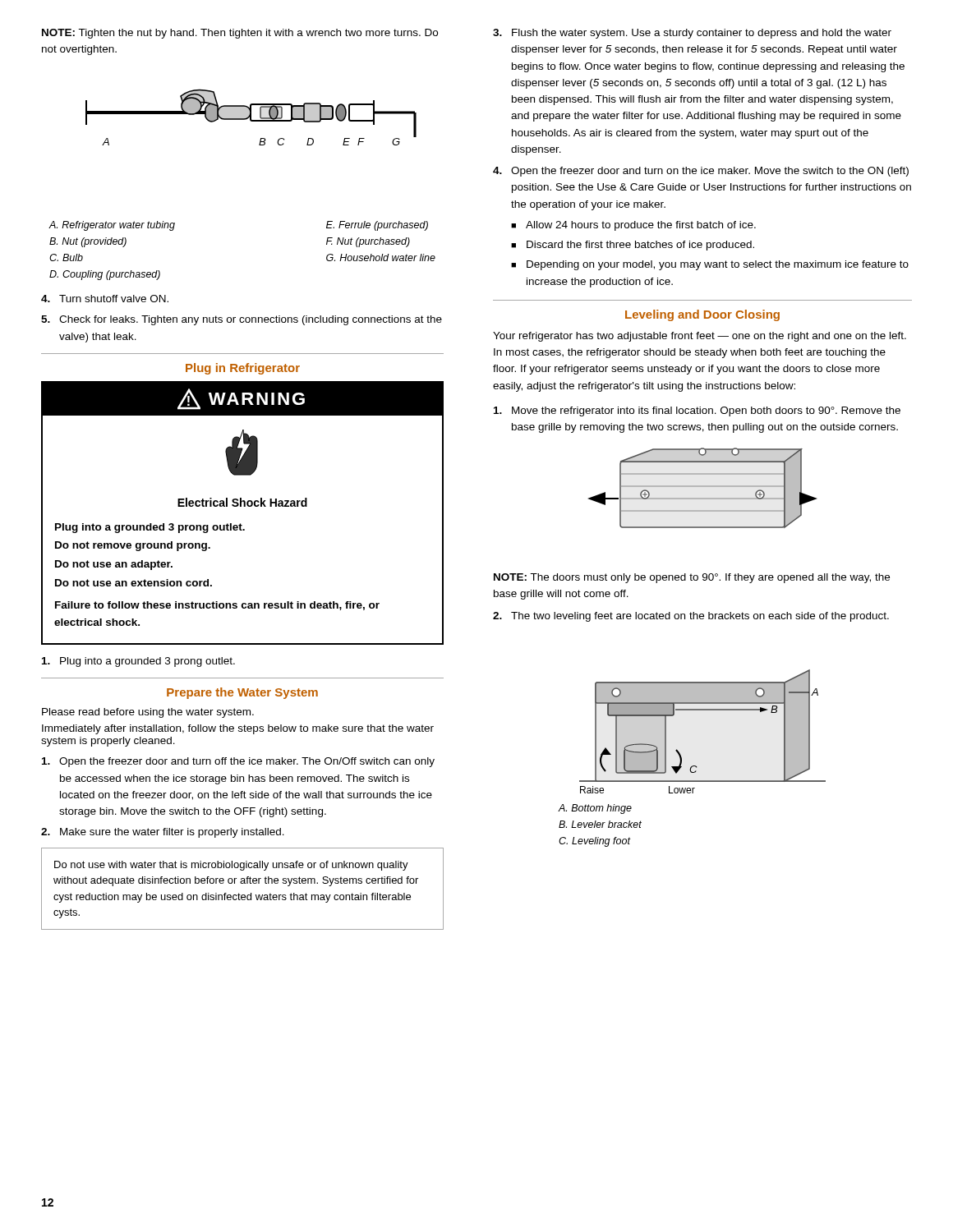Where is the passage that starts "NOTE: The doors must only"?
The width and height of the screenshot is (953, 1232).
[x=692, y=585]
